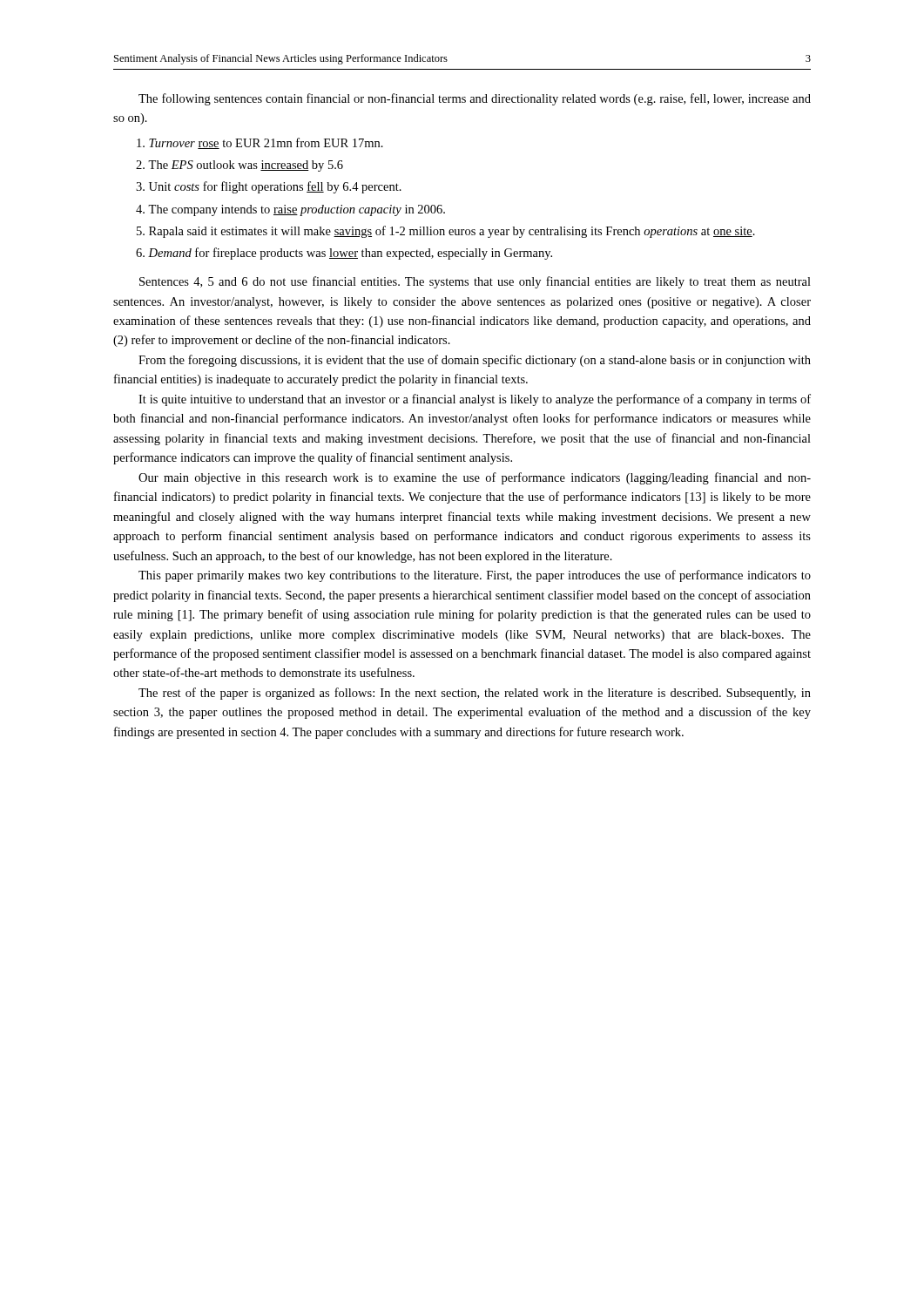This screenshot has height=1307, width=924.
Task: Click on the region starting "The rest of the paper is organized as"
Action: 462,712
